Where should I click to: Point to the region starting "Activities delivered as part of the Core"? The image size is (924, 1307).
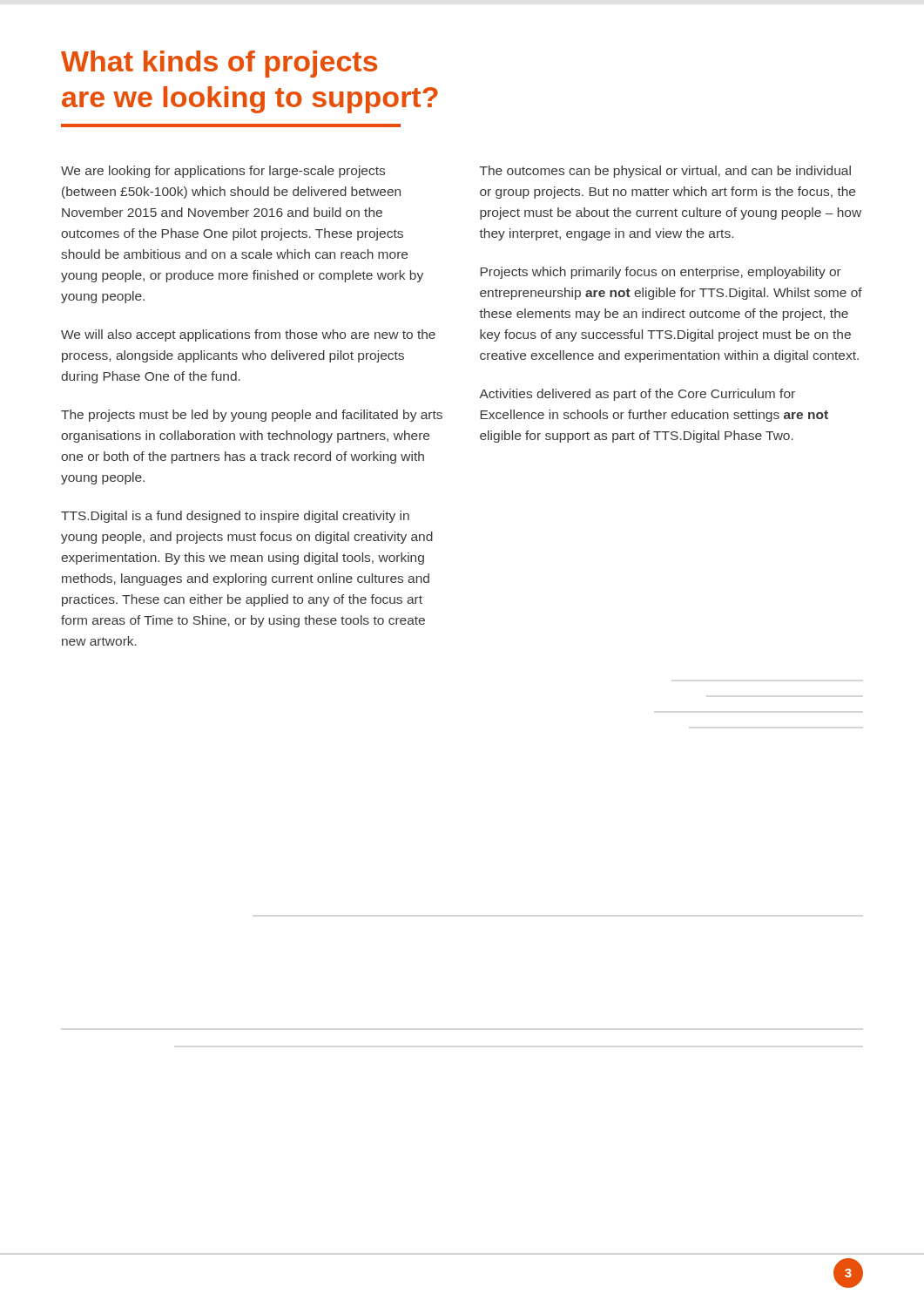pyautogui.click(x=671, y=415)
